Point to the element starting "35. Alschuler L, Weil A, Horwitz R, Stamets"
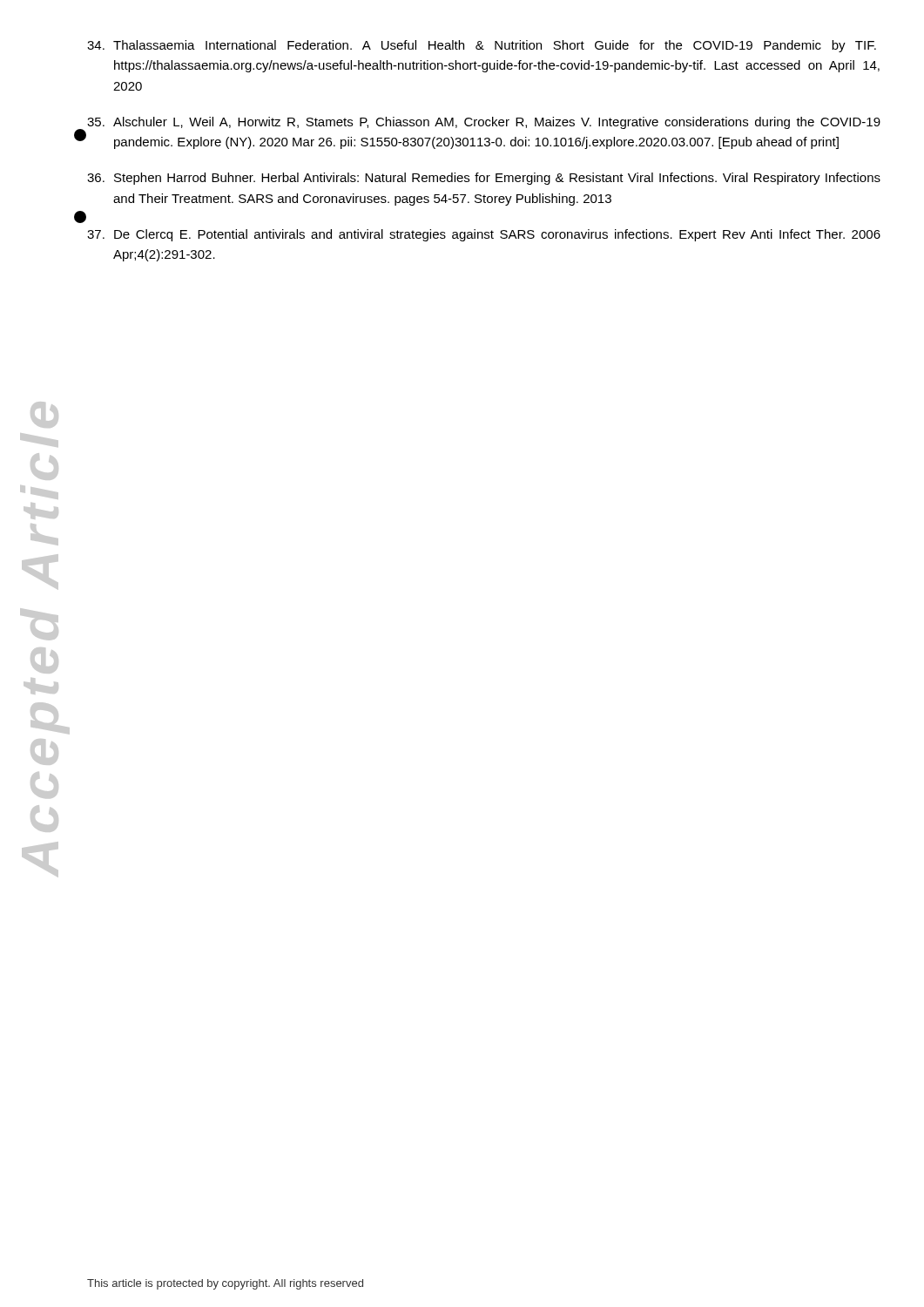The image size is (924, 1307). click(484, 132)
